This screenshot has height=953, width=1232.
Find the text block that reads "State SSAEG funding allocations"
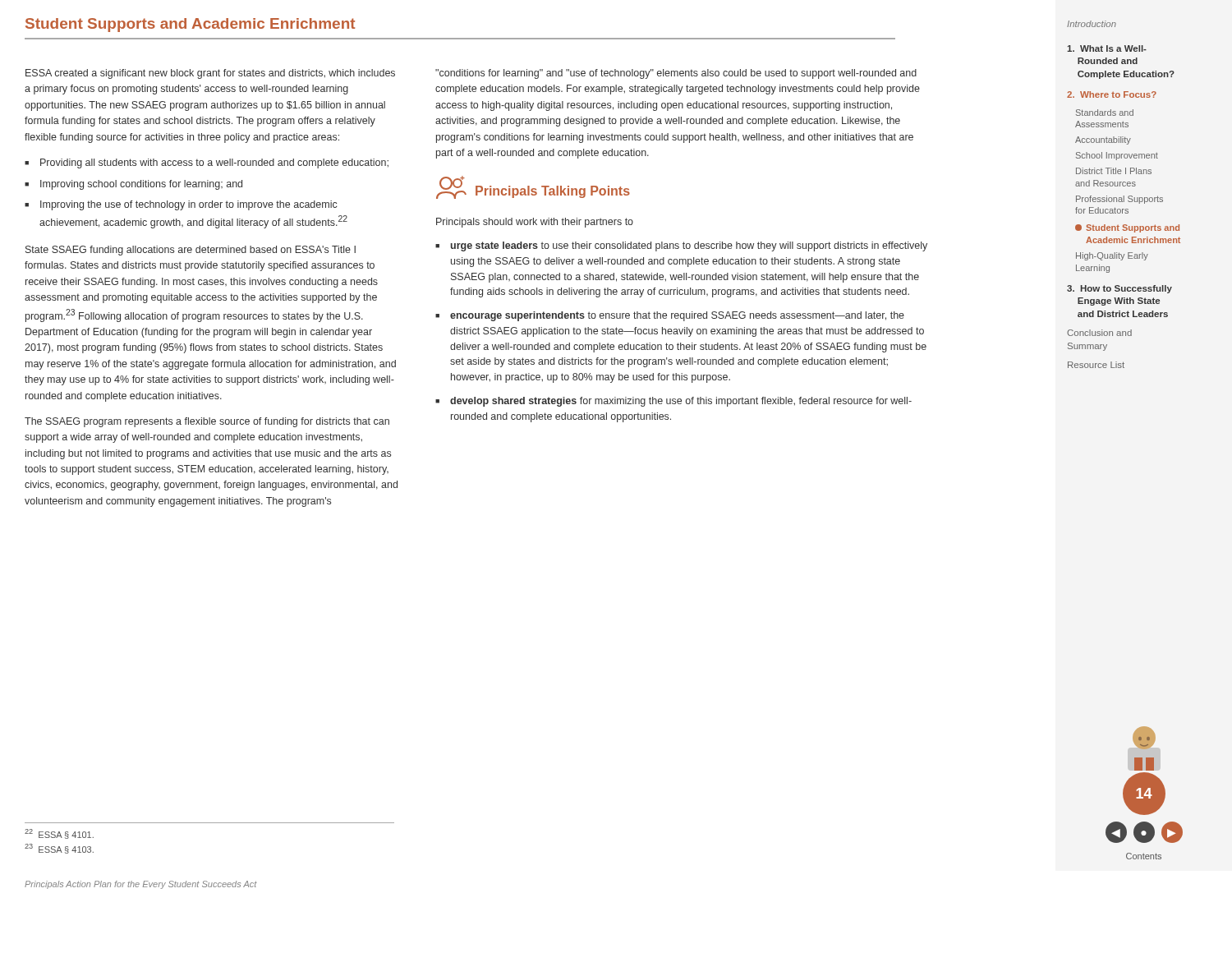[x=211, y=323]
